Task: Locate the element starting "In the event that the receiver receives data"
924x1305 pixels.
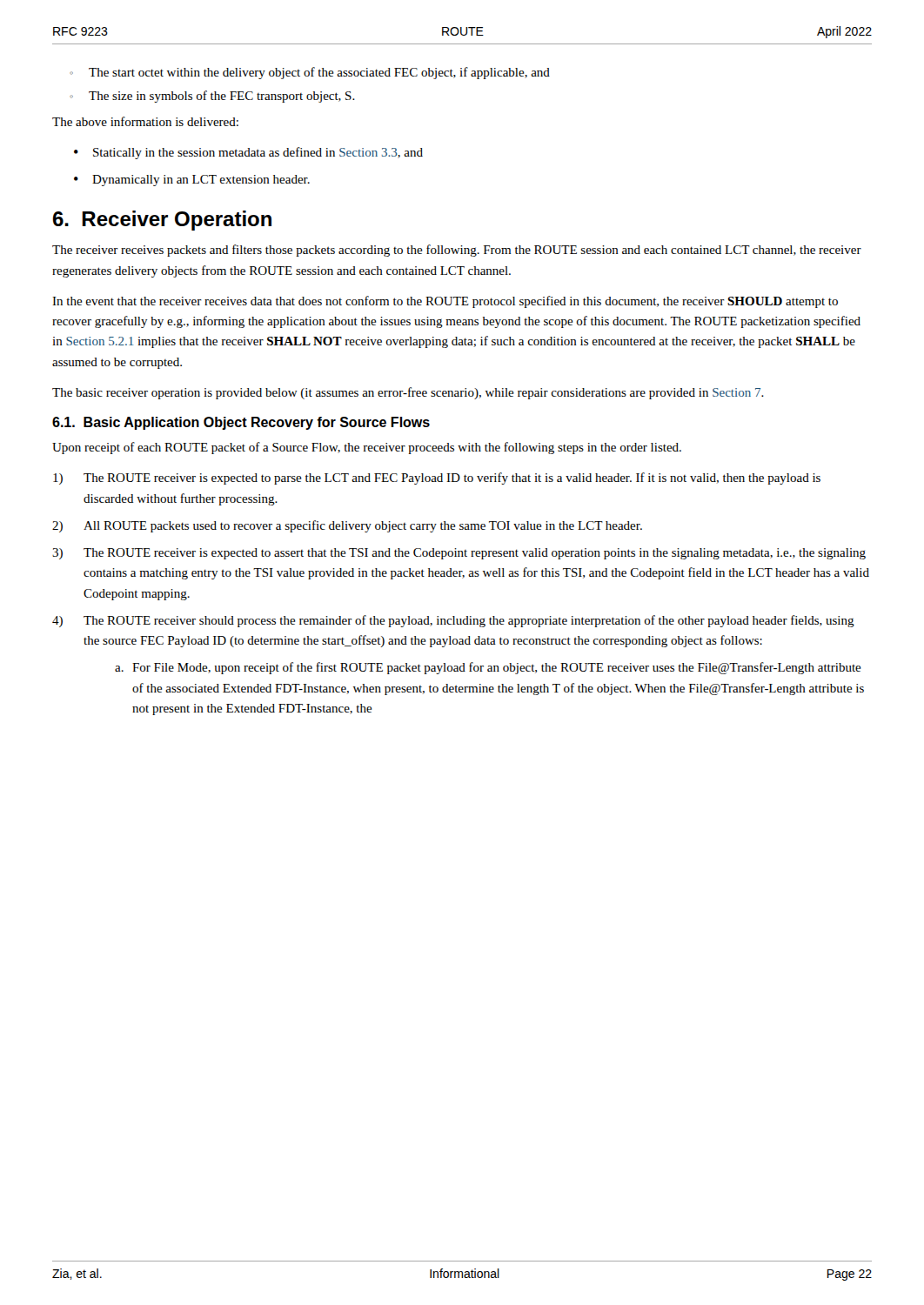Action: 462,332
